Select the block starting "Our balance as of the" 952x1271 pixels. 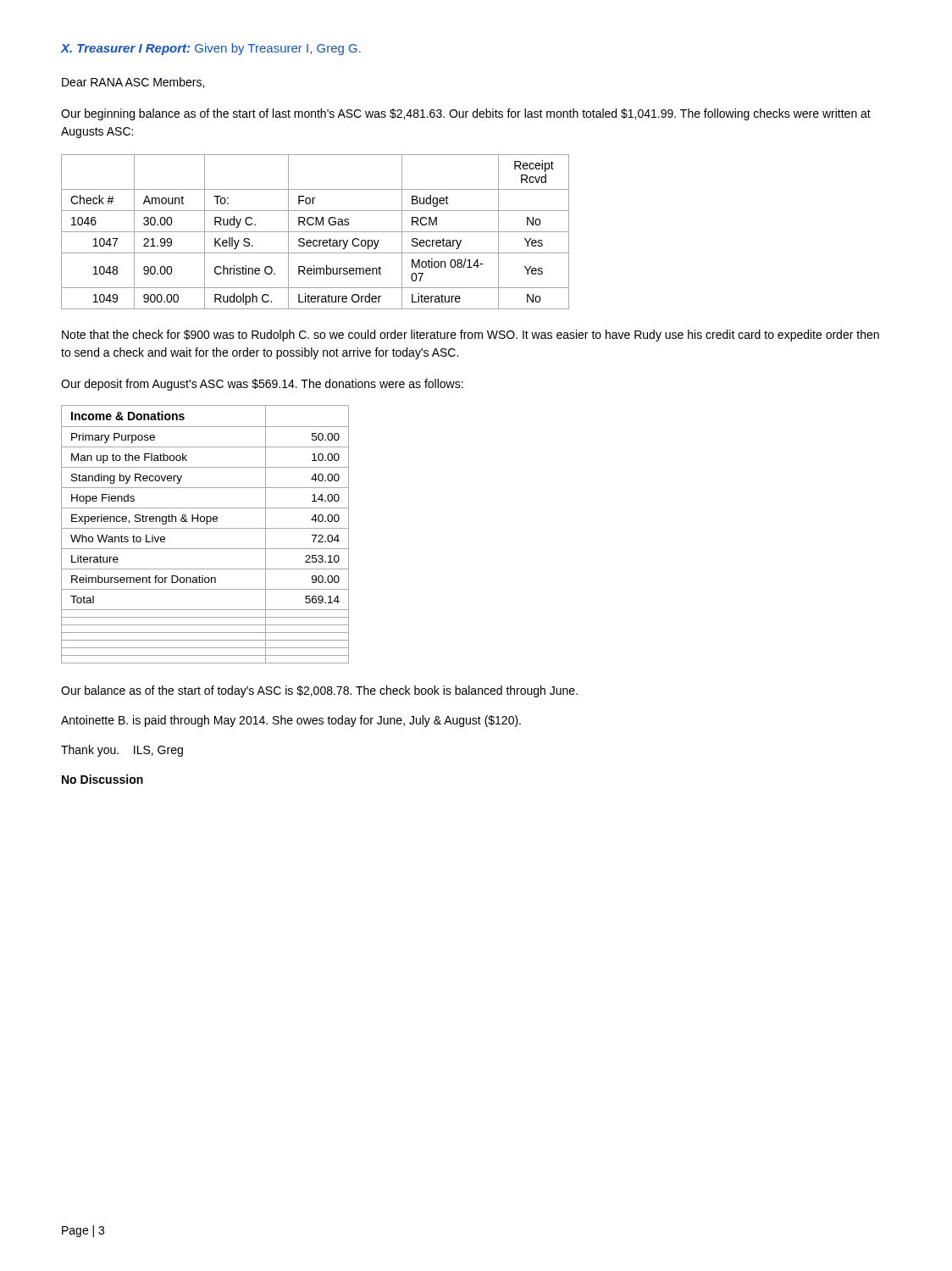[320, 691]
